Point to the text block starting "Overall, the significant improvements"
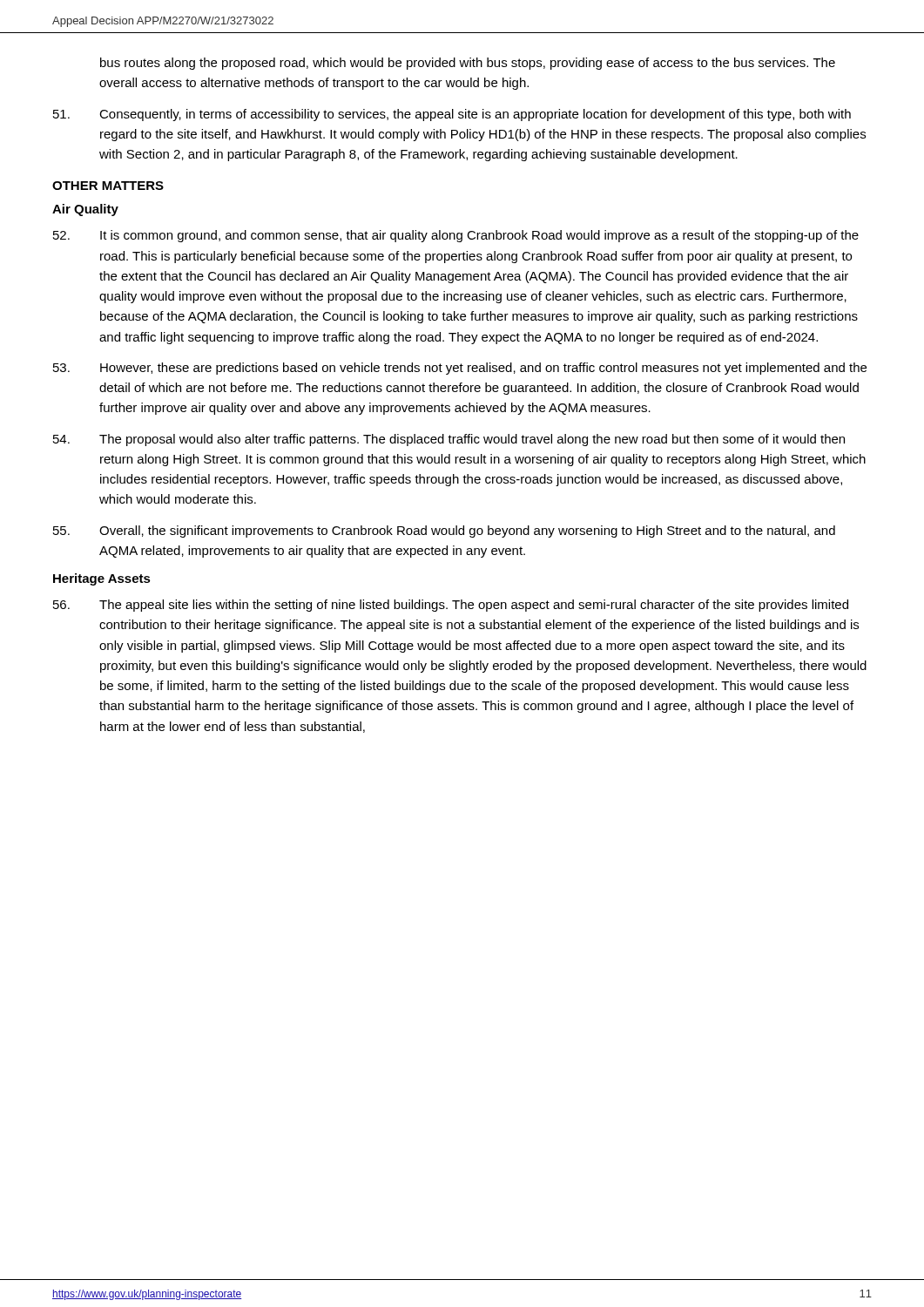Viewport: 924px width, 1307px height. tap(462, 540)
